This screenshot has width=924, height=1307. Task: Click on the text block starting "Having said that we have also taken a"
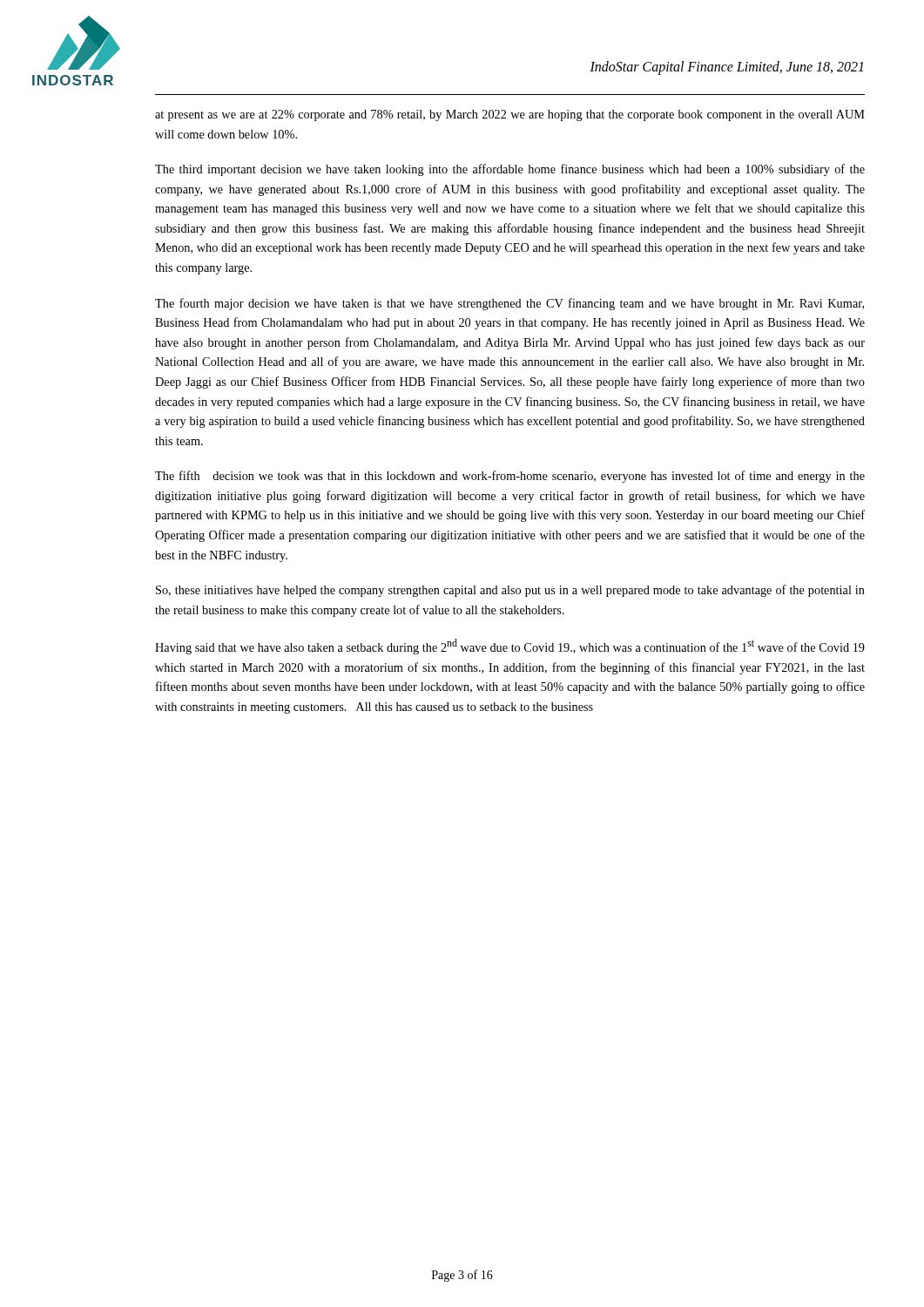click(510, 675)
